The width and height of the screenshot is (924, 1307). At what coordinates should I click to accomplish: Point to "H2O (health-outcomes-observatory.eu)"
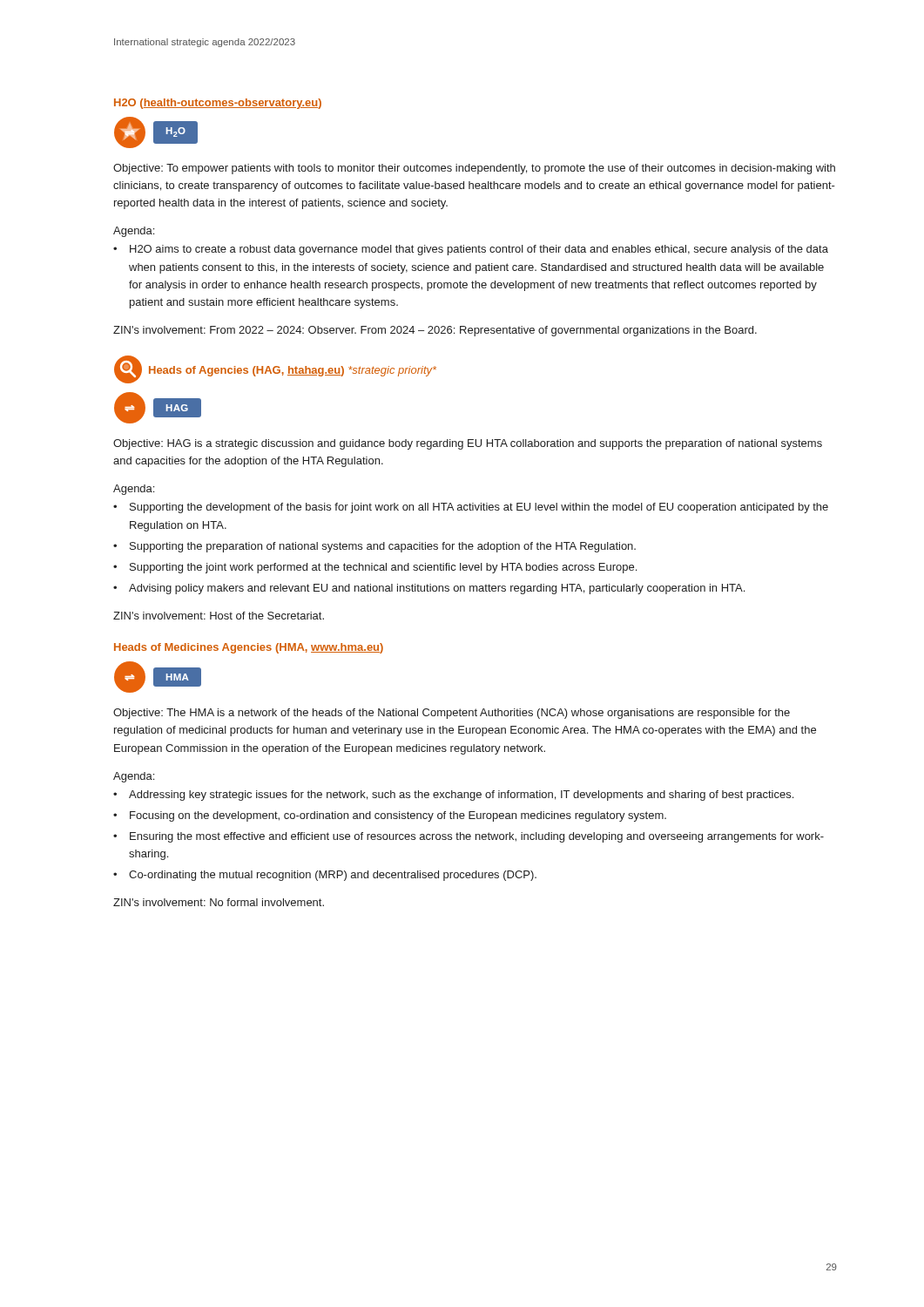point(218,102)
